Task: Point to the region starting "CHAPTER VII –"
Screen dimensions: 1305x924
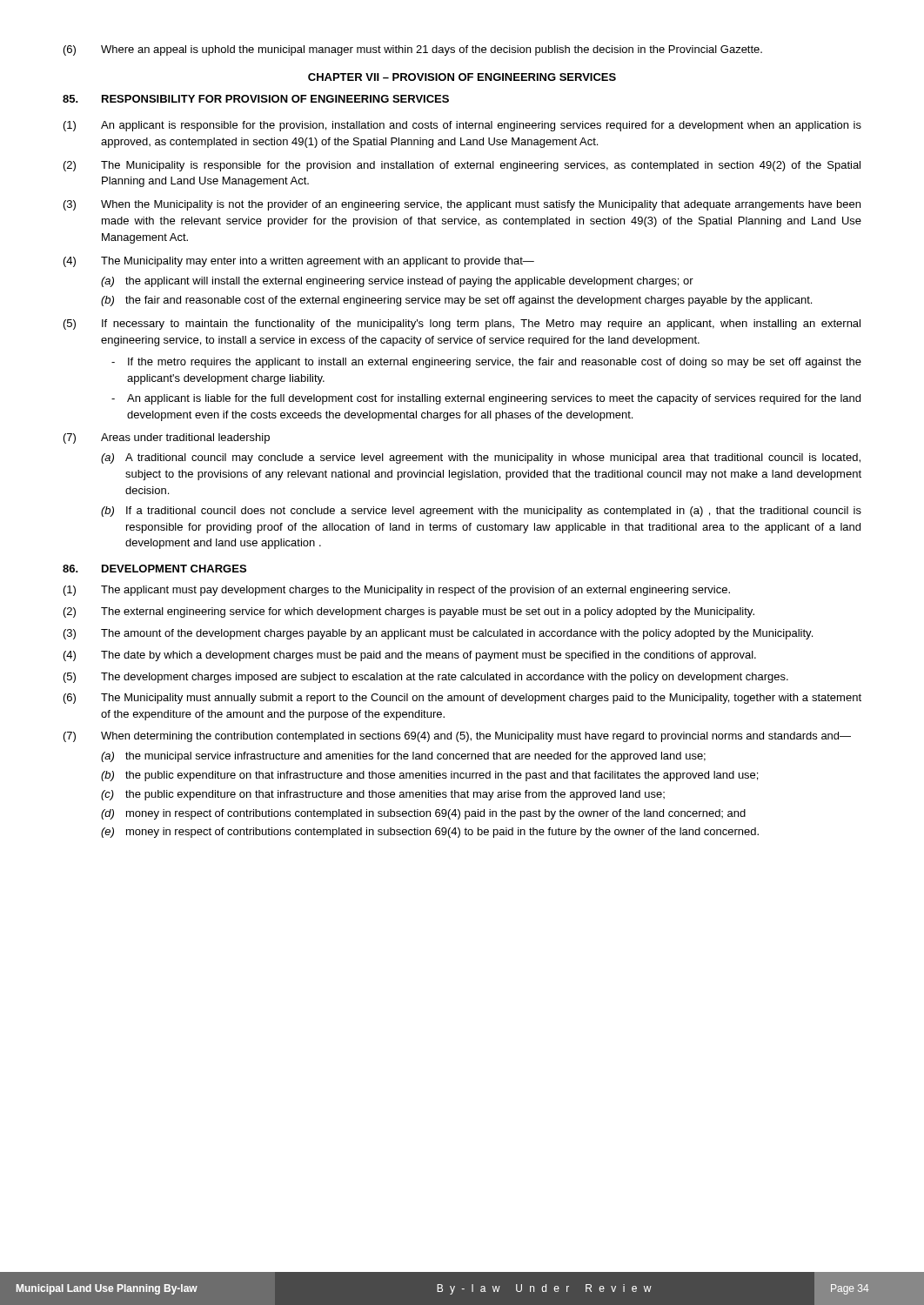Action: [x=462, y=77]
